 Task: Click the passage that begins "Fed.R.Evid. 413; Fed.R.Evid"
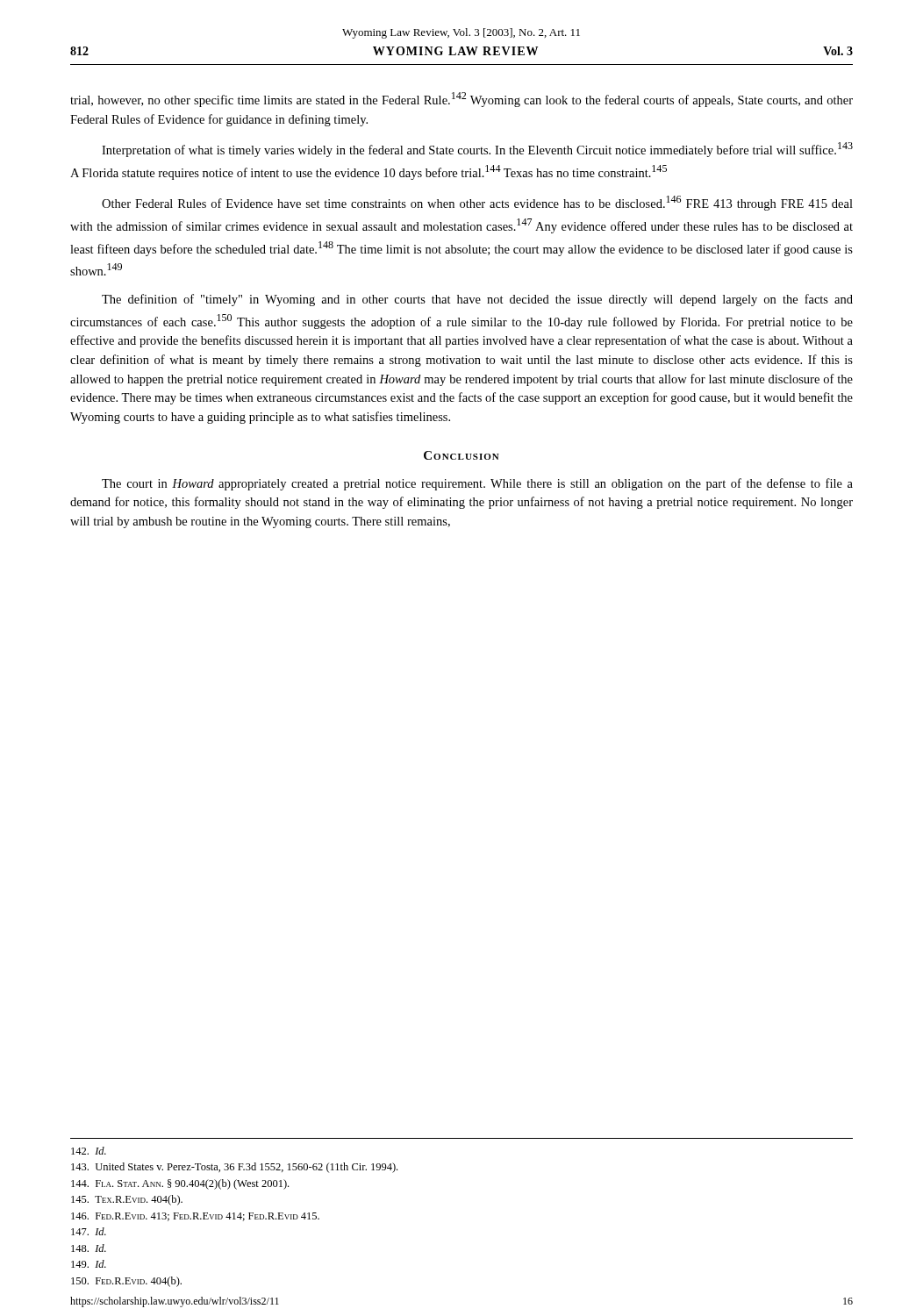[195, 1216]
